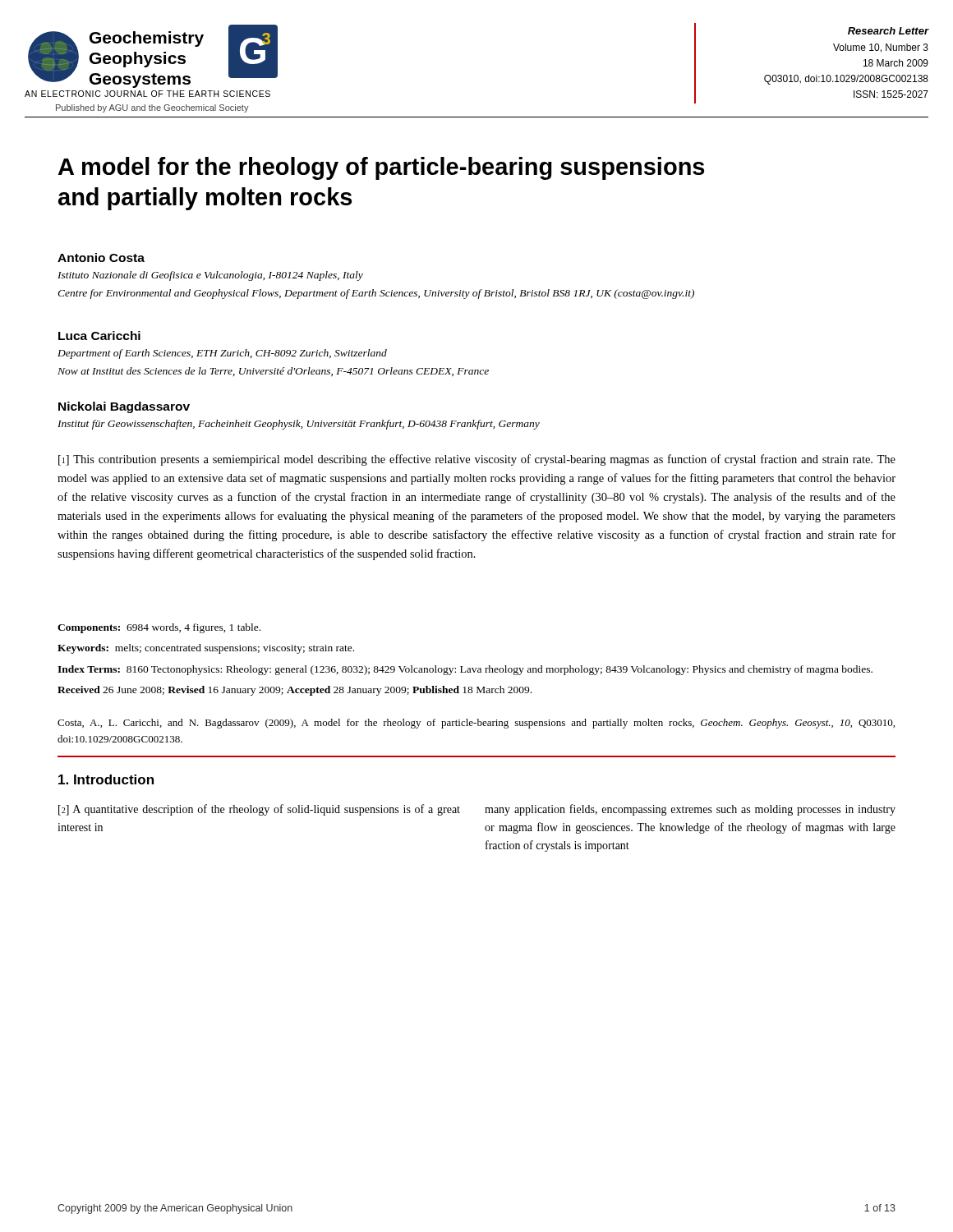The width and height of the screenshot is (953, 1232).
Task: Find the text block containing "[2] A quantitative"
Action: [259, 818]
